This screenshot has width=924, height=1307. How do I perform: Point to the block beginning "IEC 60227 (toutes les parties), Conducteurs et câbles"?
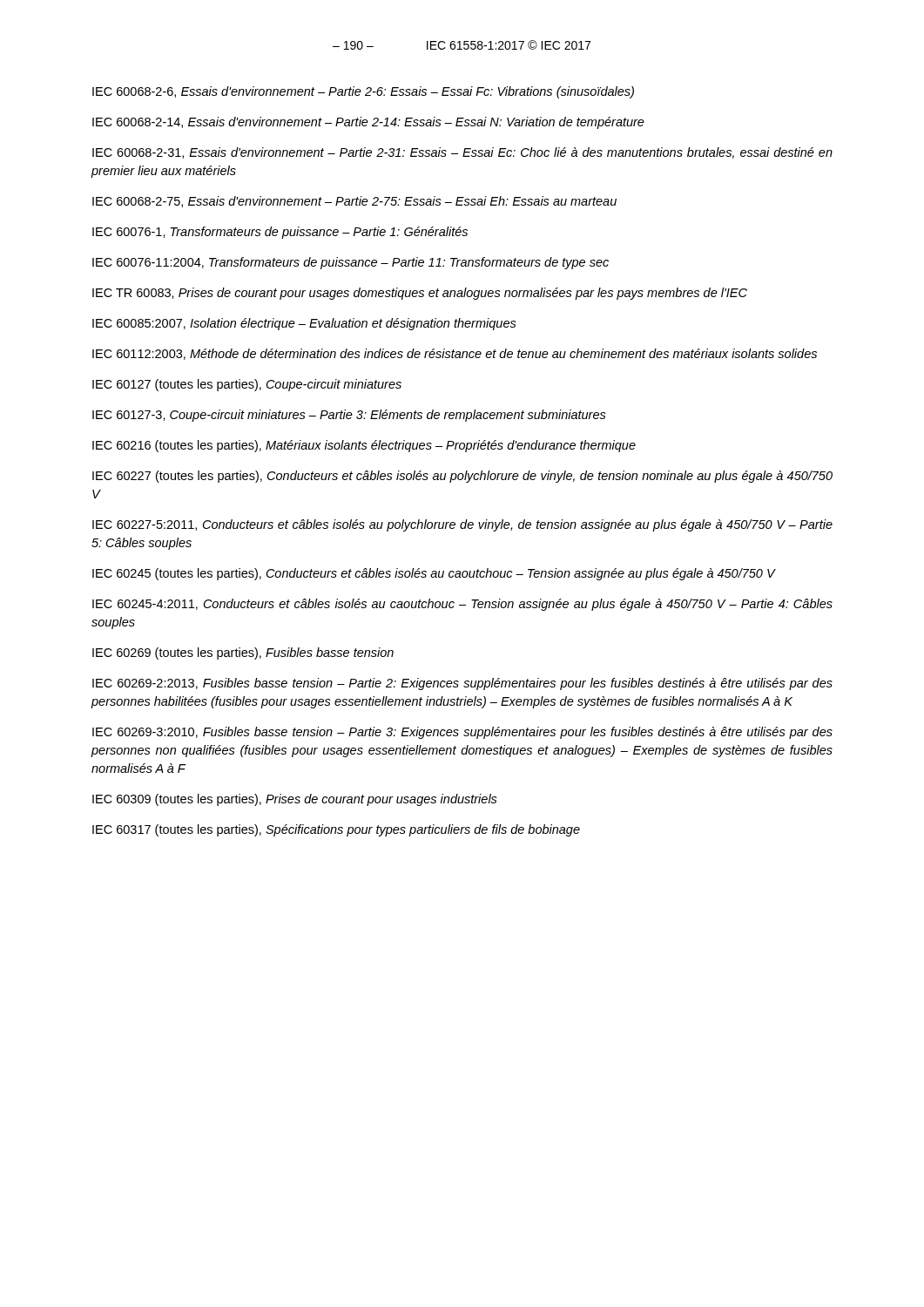462,485
